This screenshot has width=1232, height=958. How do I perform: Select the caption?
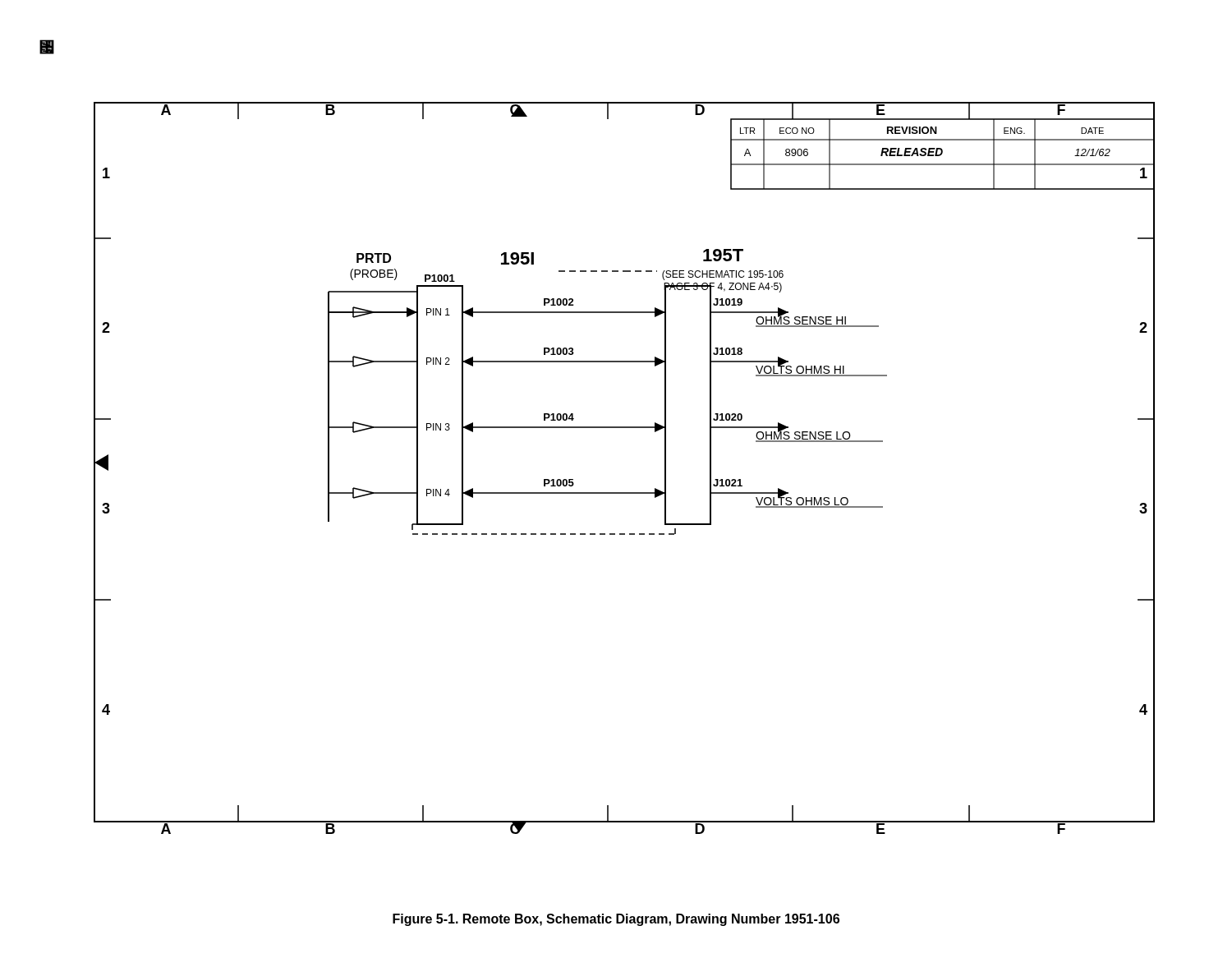(x=616, y=919)
